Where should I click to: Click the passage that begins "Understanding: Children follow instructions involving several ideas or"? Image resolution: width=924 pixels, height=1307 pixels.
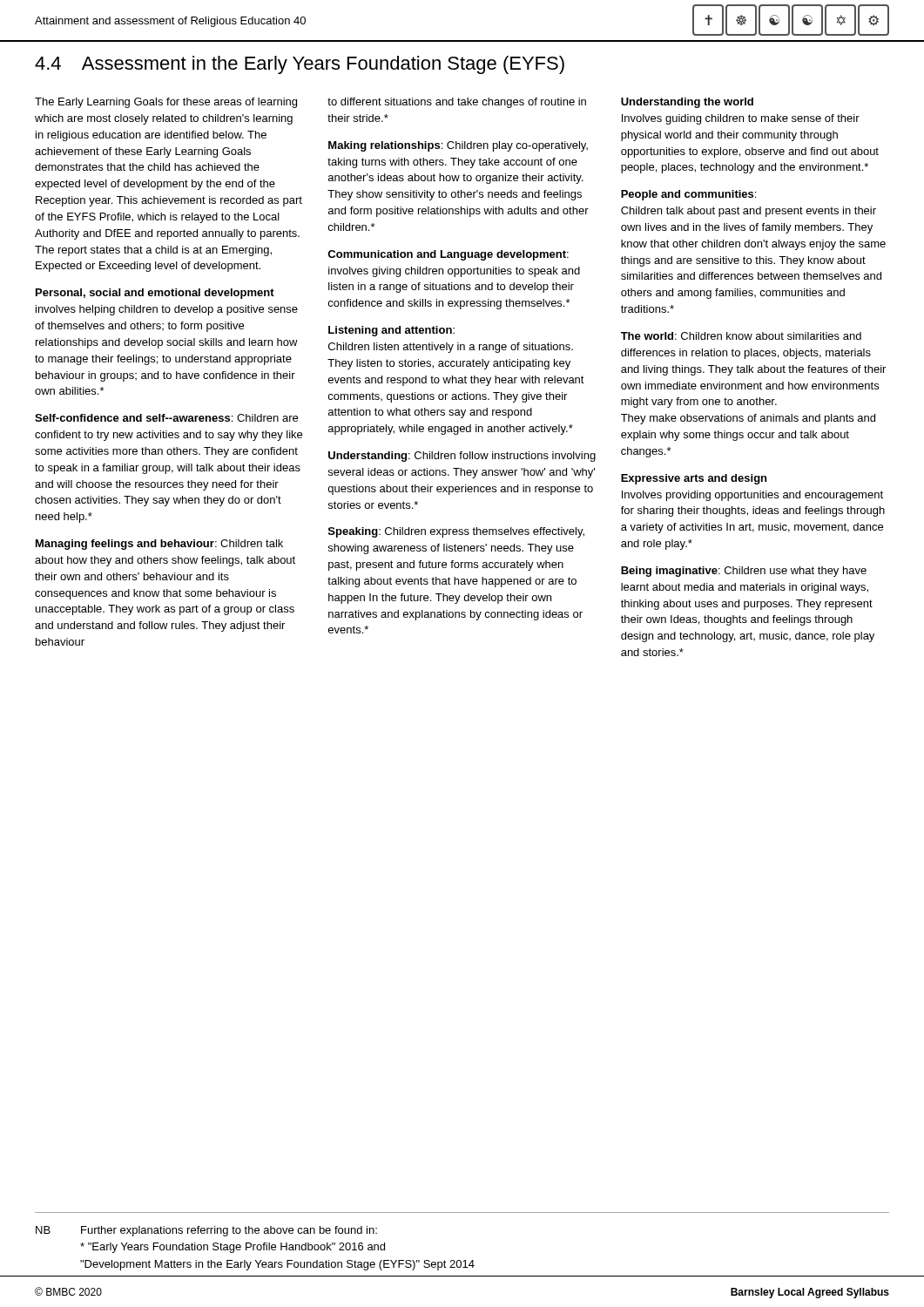[x=462, y=480]
